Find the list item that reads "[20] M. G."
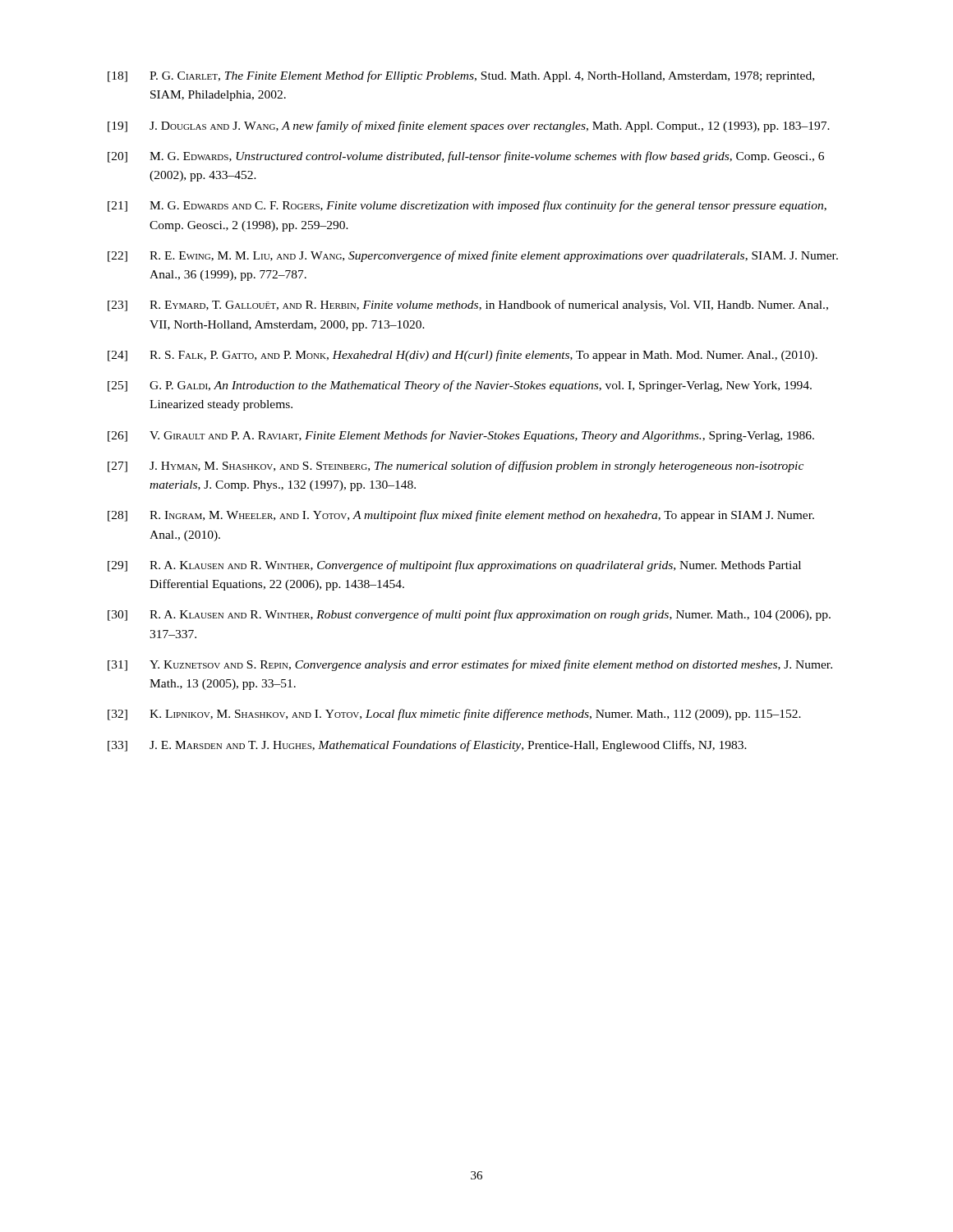The height and width of the screenshot is (1232, 953). [x=476, y=165]
